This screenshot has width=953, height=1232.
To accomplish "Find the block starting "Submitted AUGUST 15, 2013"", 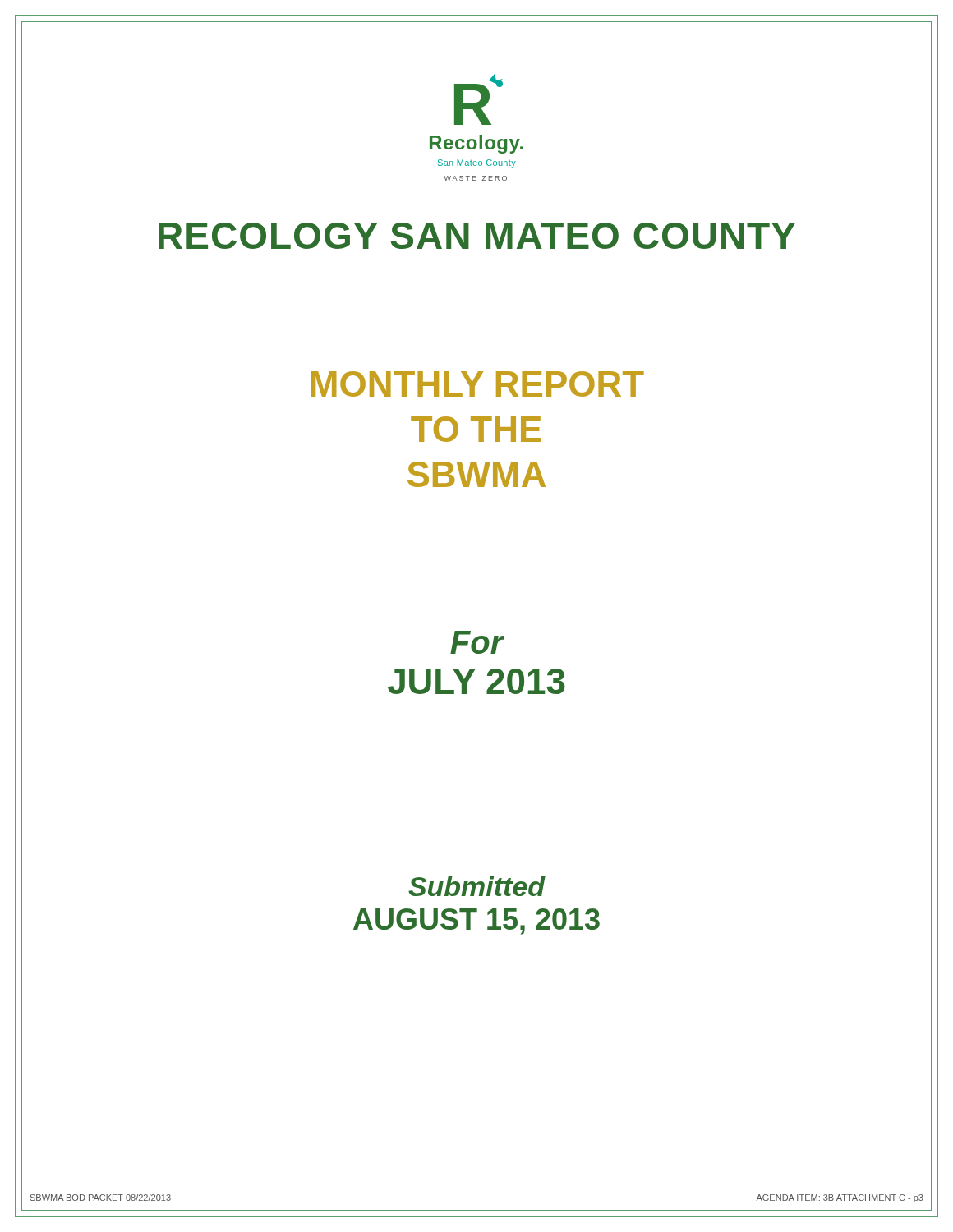I will click(476, 904).
